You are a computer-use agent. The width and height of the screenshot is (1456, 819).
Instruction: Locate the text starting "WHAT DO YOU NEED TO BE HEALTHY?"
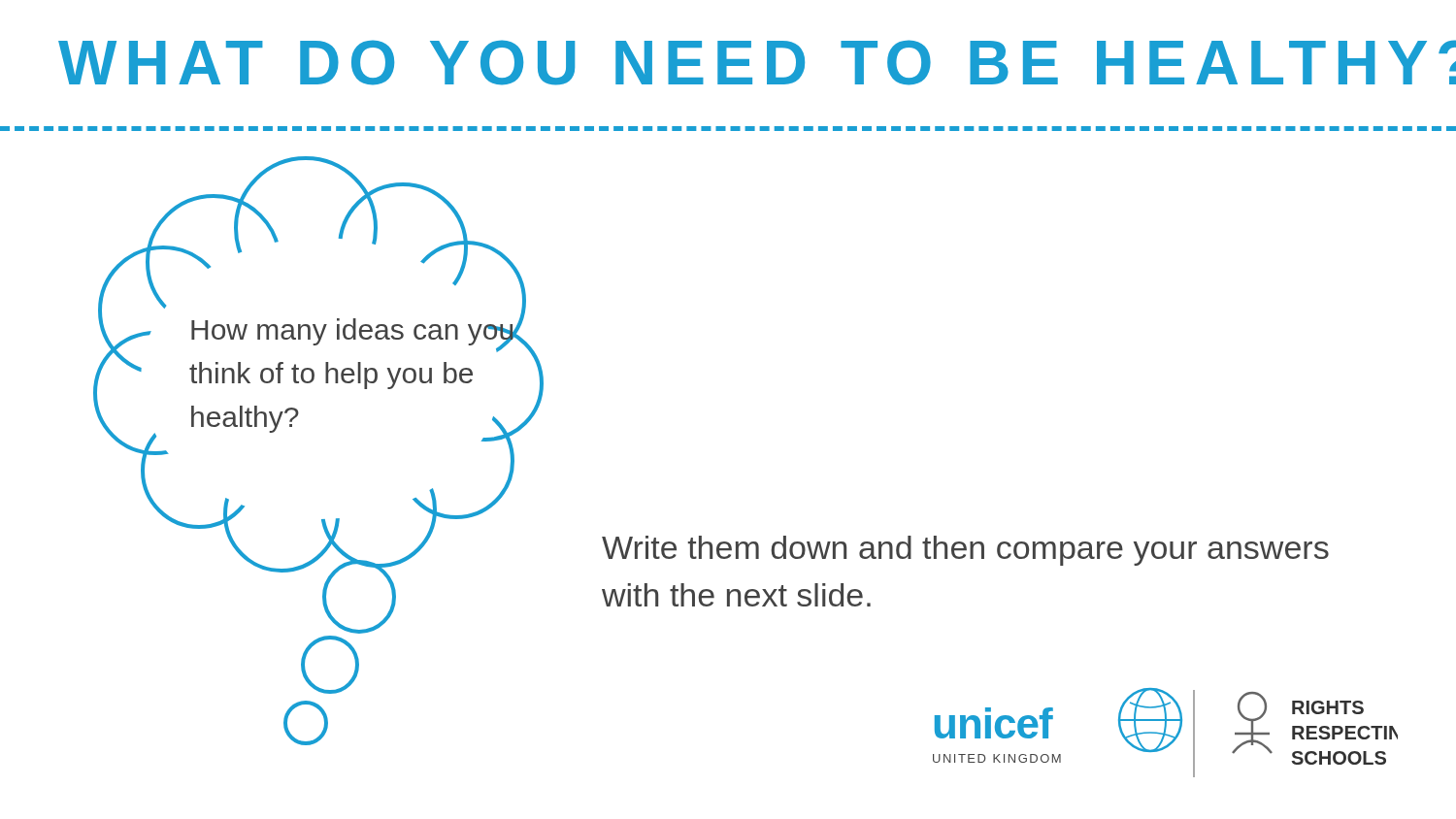757,63
